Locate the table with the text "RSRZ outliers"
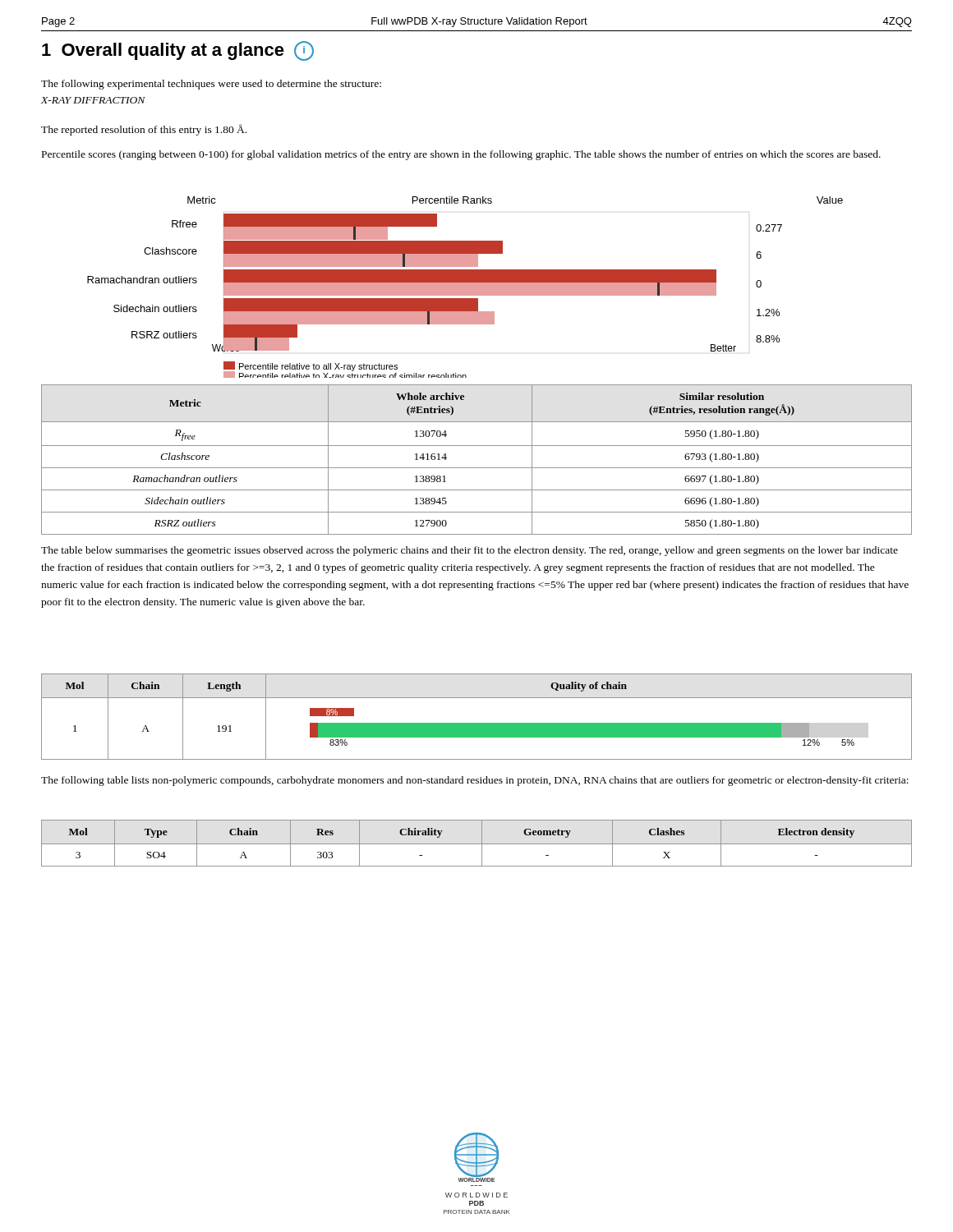The height and width of the screenshot is (1232, 953). [476, 459]
